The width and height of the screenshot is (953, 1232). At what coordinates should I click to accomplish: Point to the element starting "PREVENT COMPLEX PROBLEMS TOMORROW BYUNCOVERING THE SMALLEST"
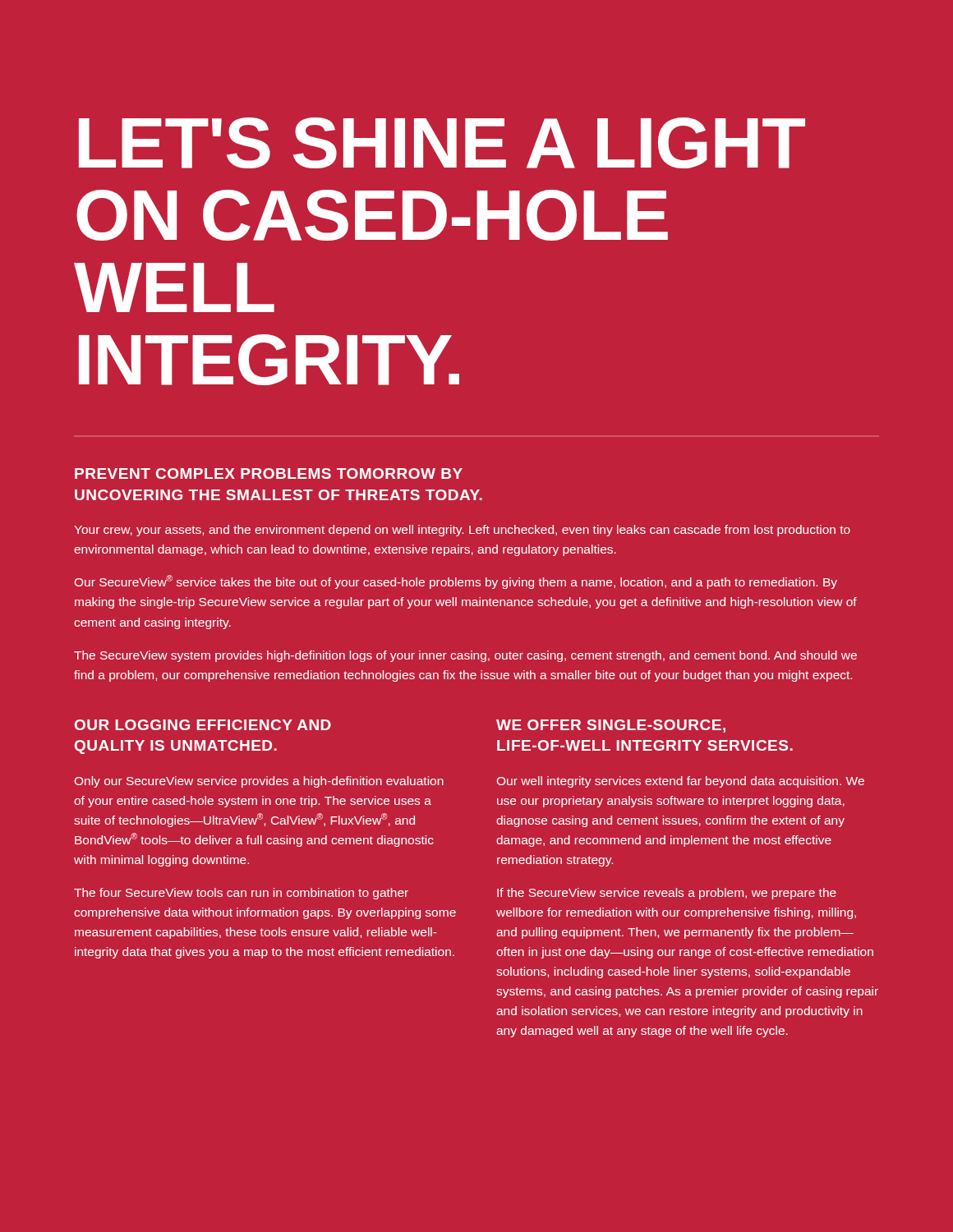279,484
